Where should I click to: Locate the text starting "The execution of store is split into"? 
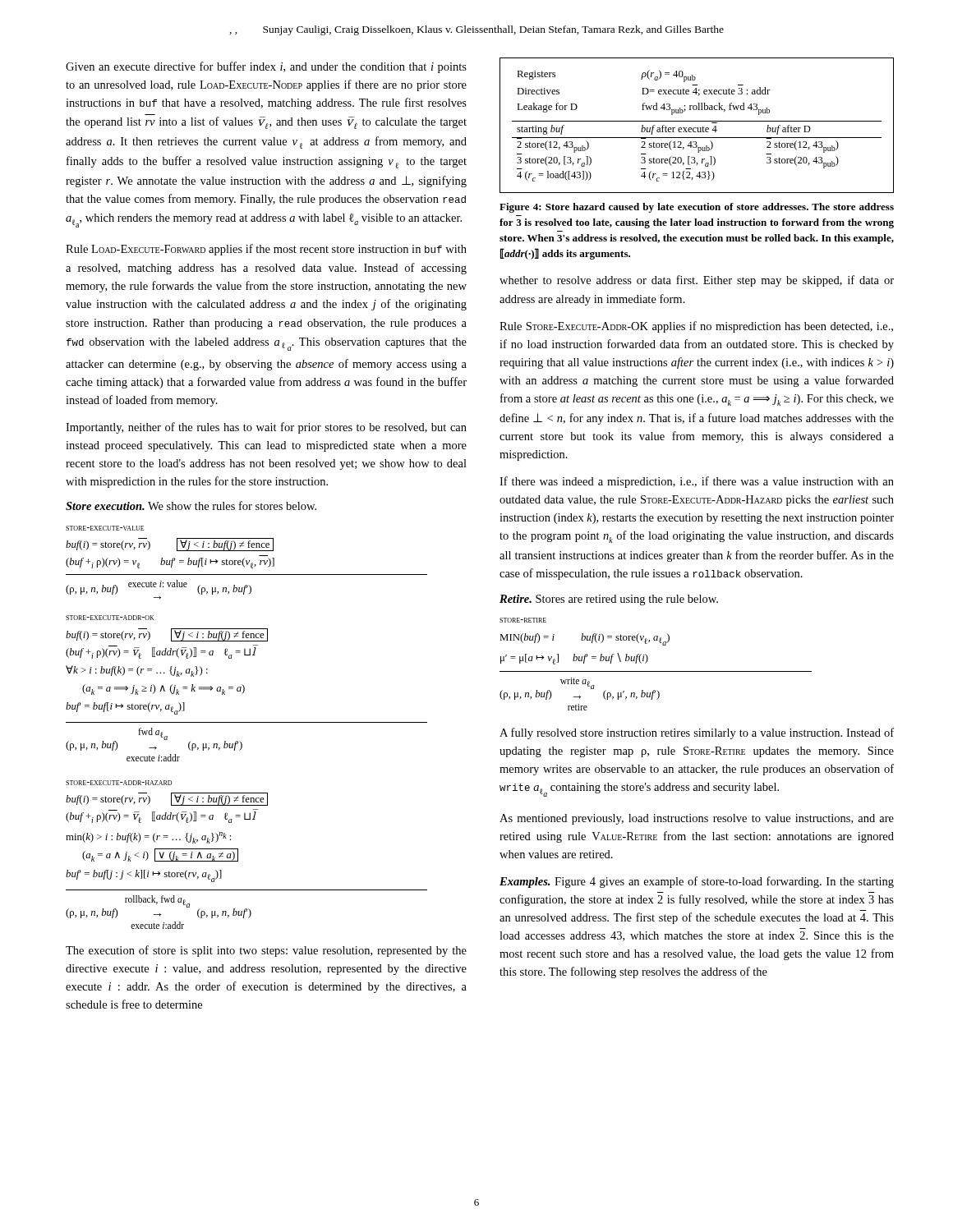[x=266, y=978]
